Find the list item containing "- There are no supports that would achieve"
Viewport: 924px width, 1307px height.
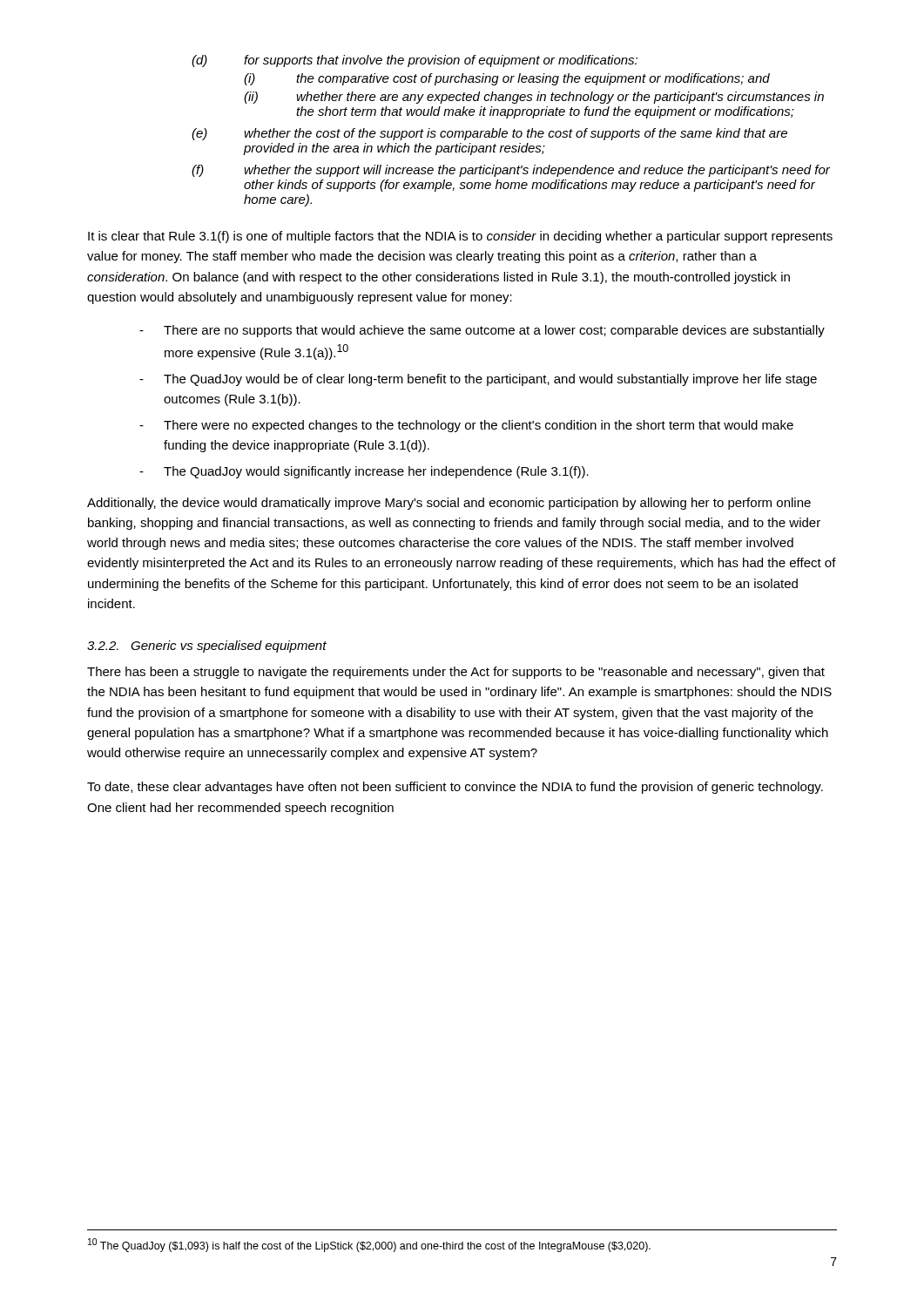(x=488, y=342)
